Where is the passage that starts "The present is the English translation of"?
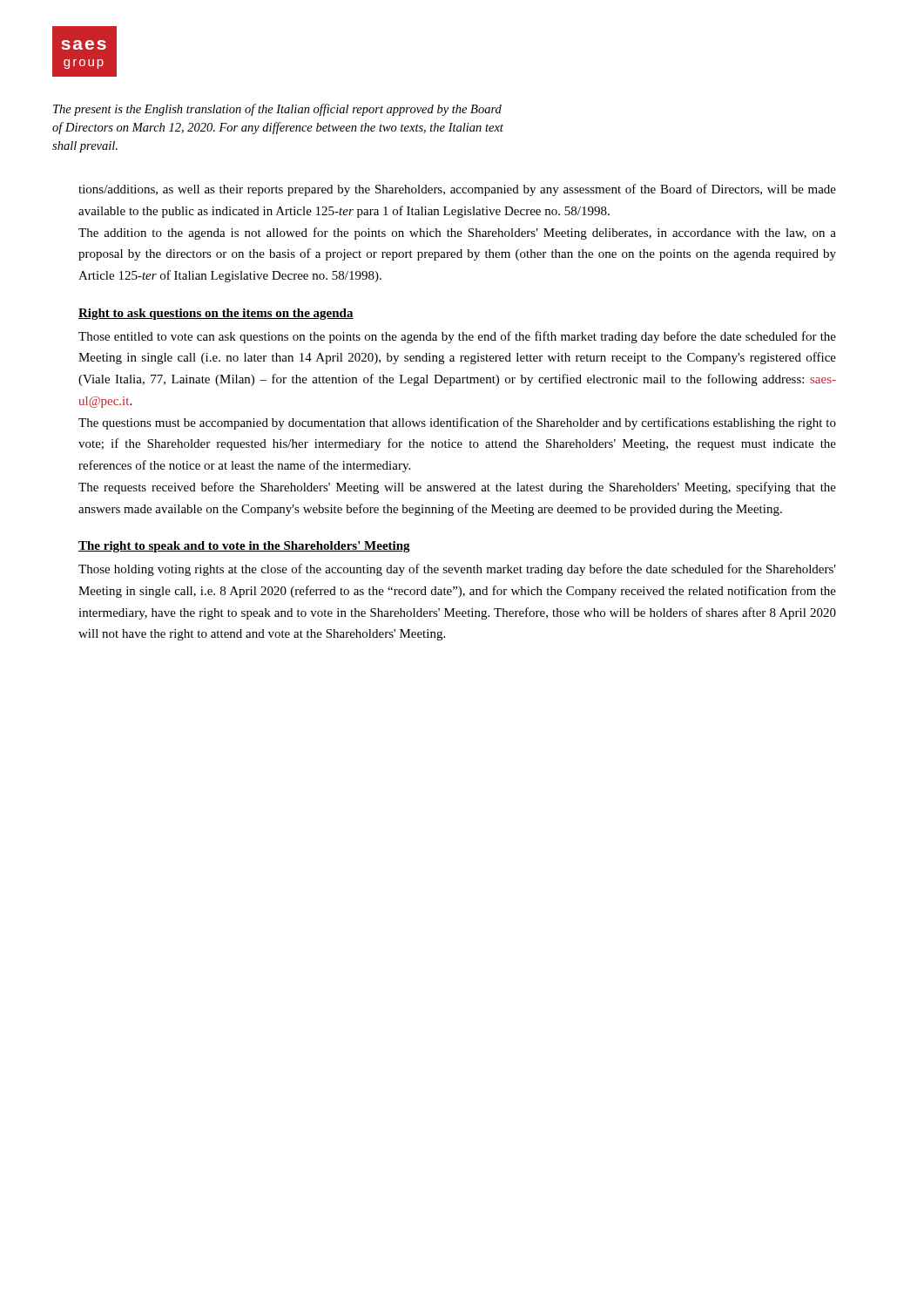Image resolution: width=924 pixels, height=1307 pixels. pos(278,127)
